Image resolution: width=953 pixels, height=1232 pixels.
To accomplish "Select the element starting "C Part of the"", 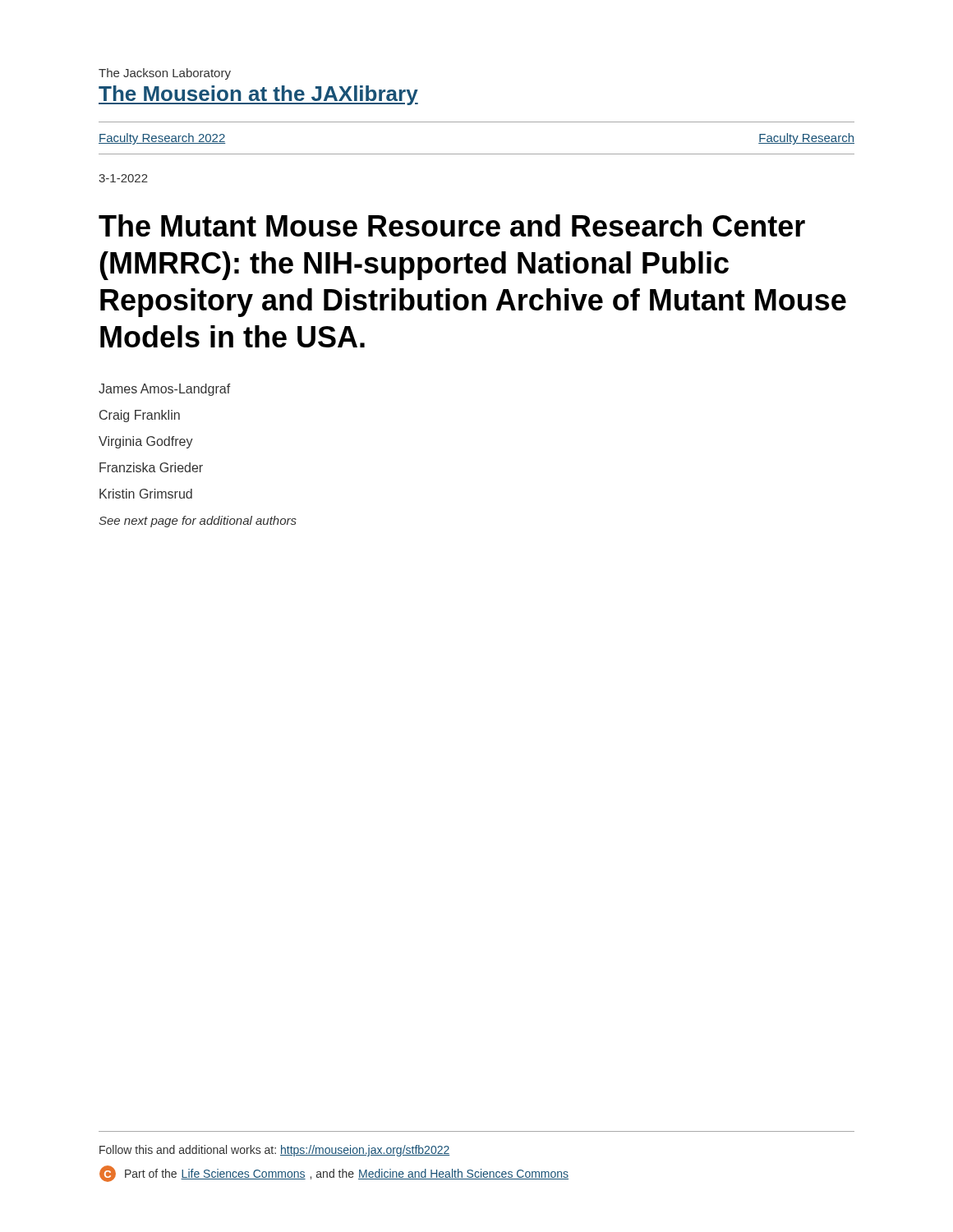I will click(334, 1174).
